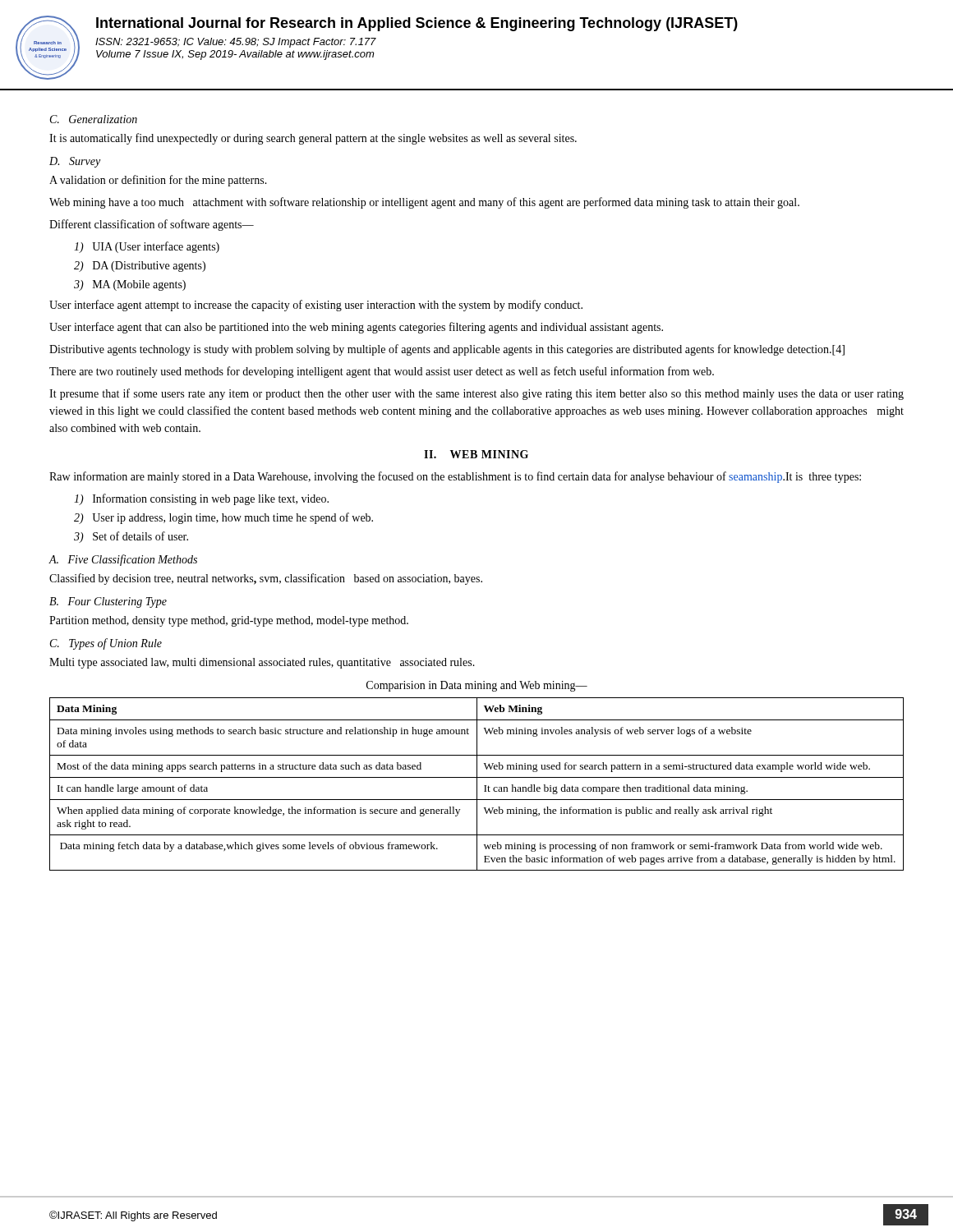This screenshot has width=953, height=1232.
Task: Locate the block of text that opens with "1) Information consisting"
Action: [x=202, y=499]
